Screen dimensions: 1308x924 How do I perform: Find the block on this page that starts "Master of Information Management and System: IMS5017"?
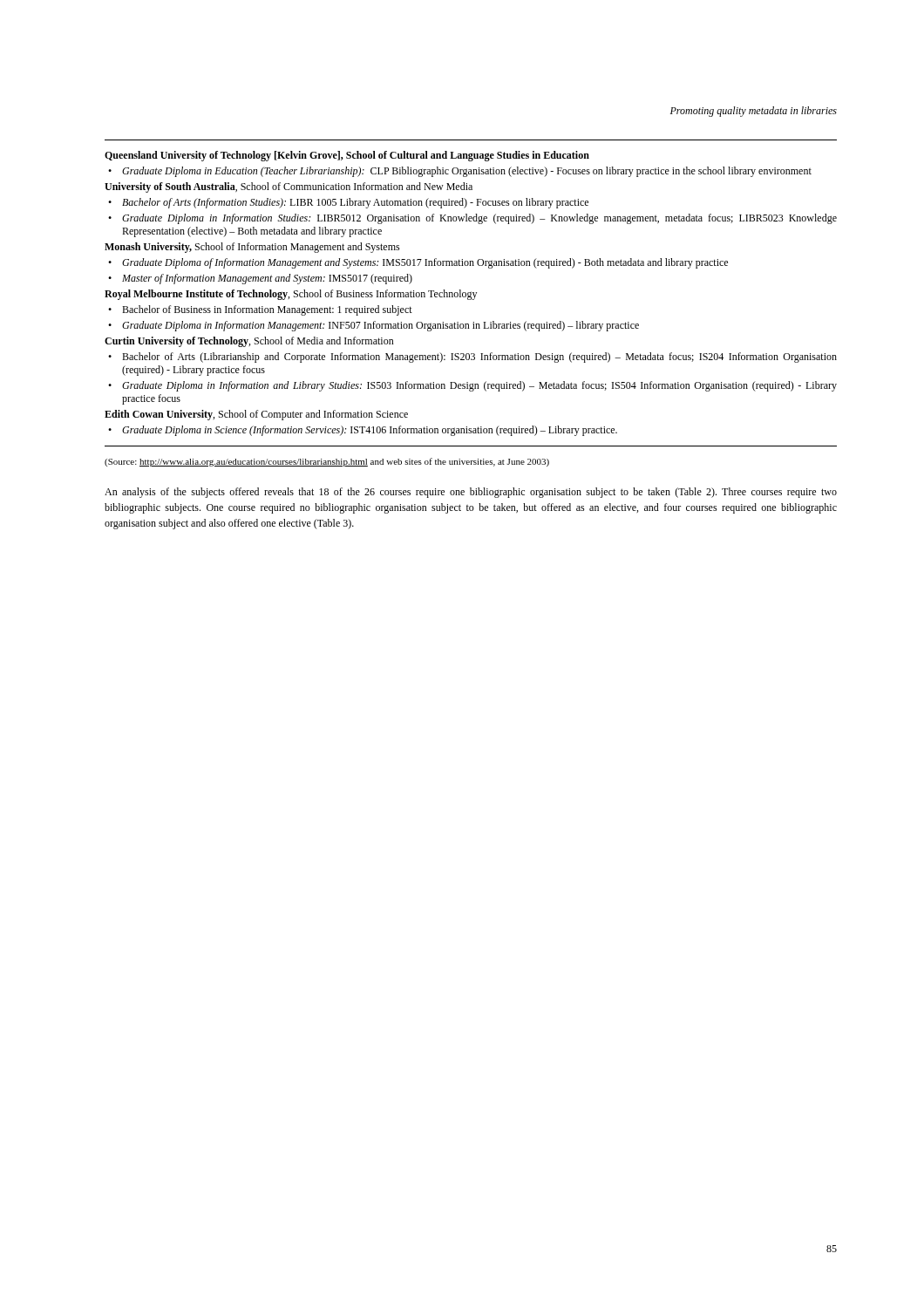coord(267,278)
